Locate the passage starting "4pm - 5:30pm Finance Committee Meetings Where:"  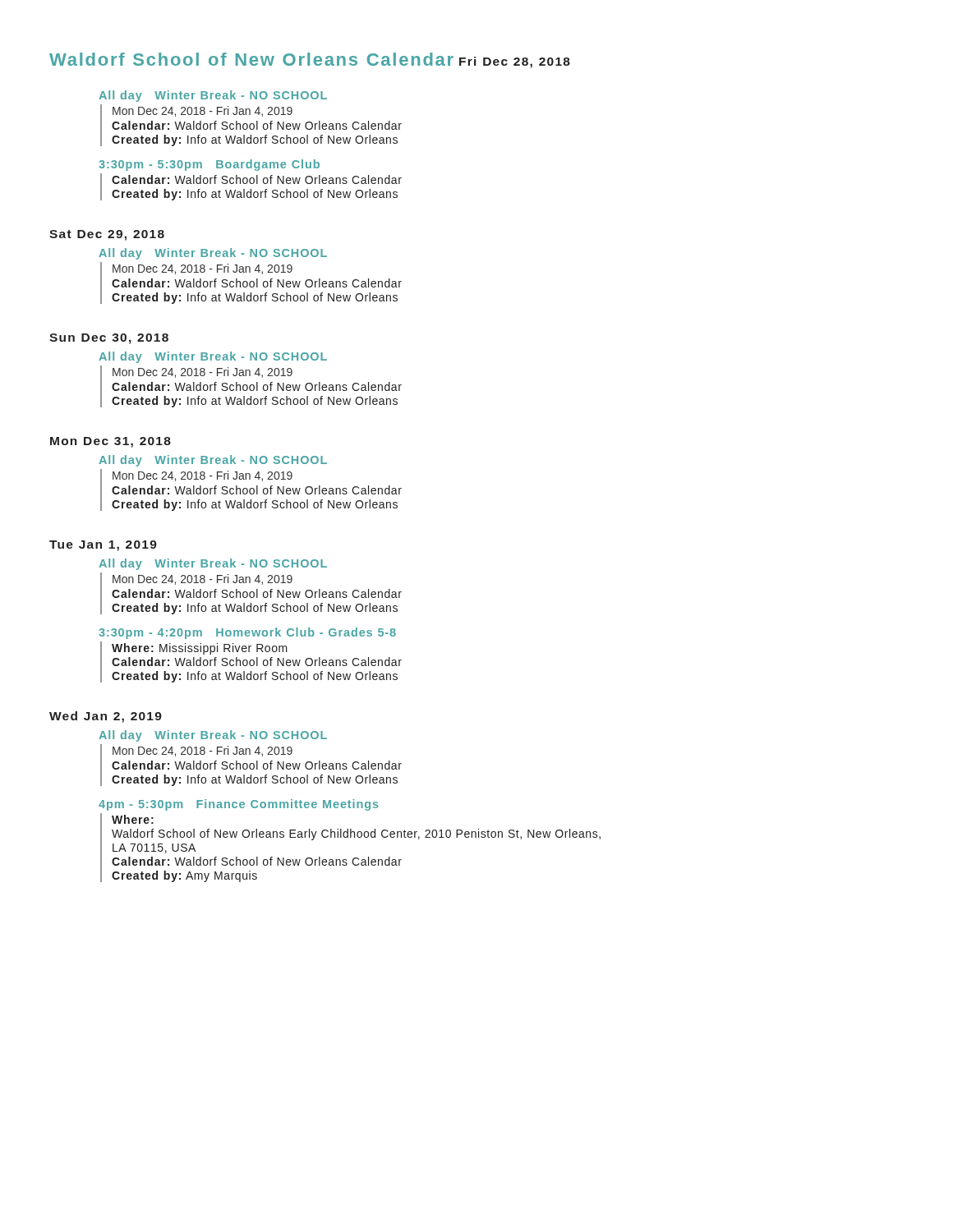(501, 840)
